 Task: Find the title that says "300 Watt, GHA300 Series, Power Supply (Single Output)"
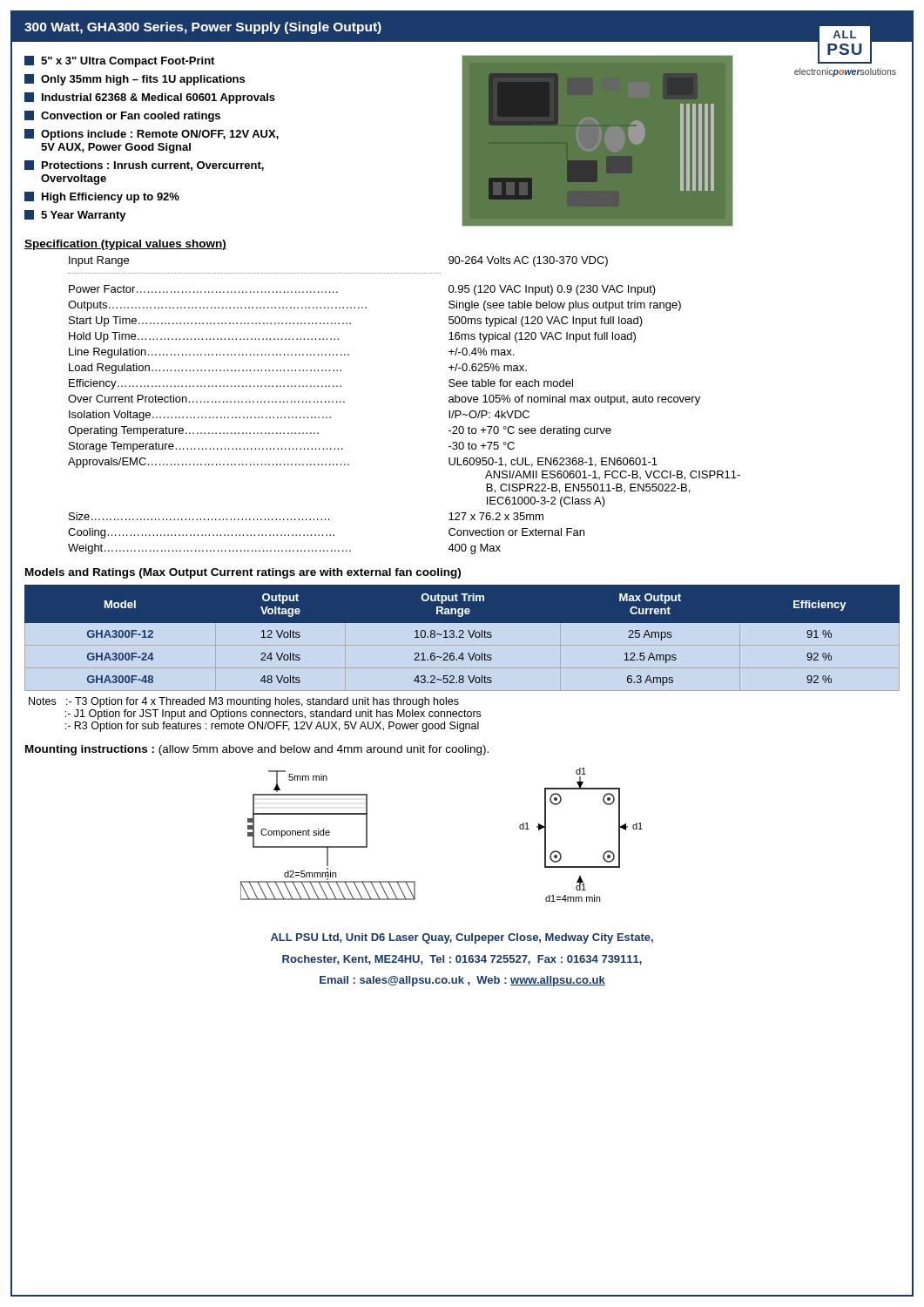(203, 27)
